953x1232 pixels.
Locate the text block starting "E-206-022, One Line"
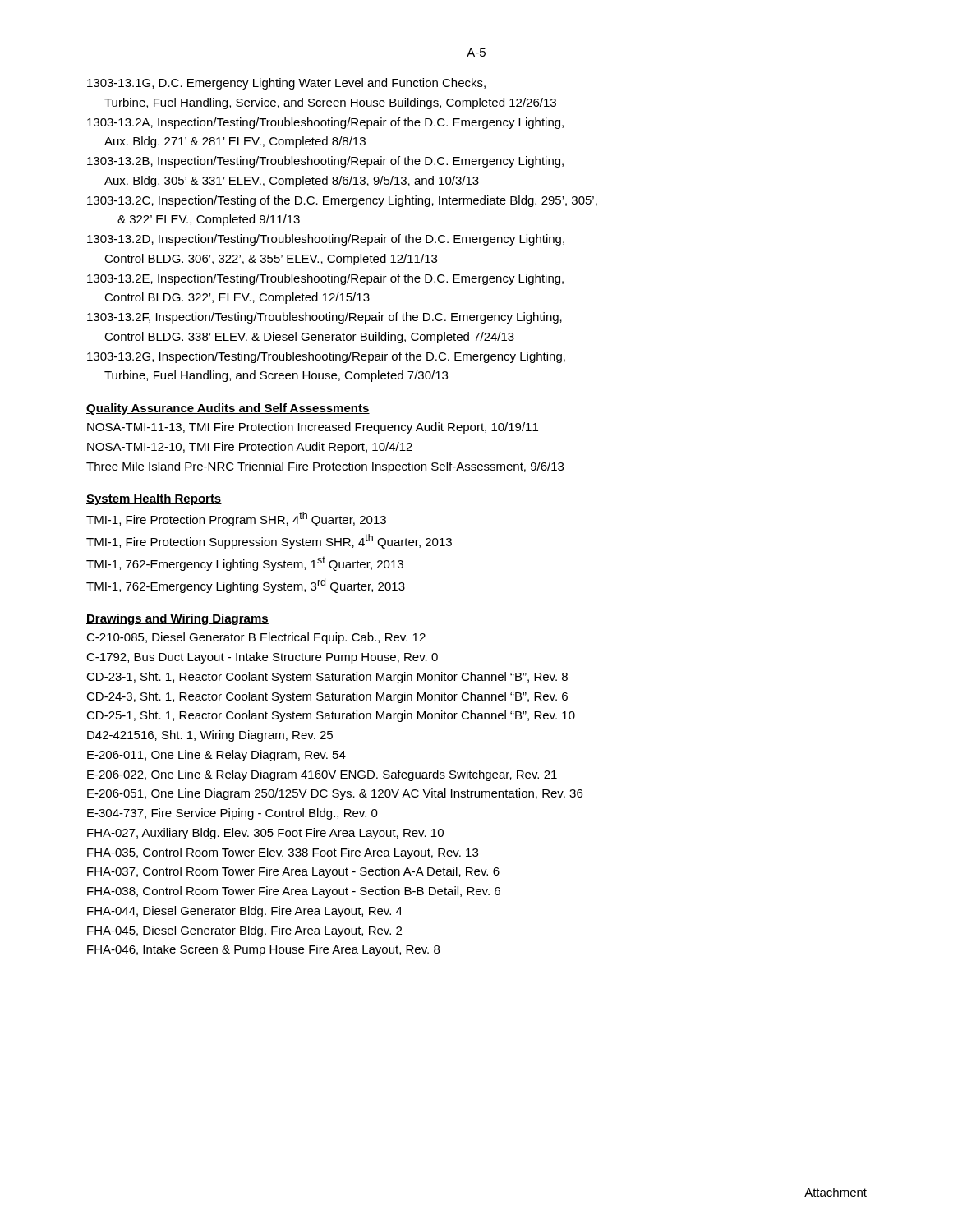point(322,774)
